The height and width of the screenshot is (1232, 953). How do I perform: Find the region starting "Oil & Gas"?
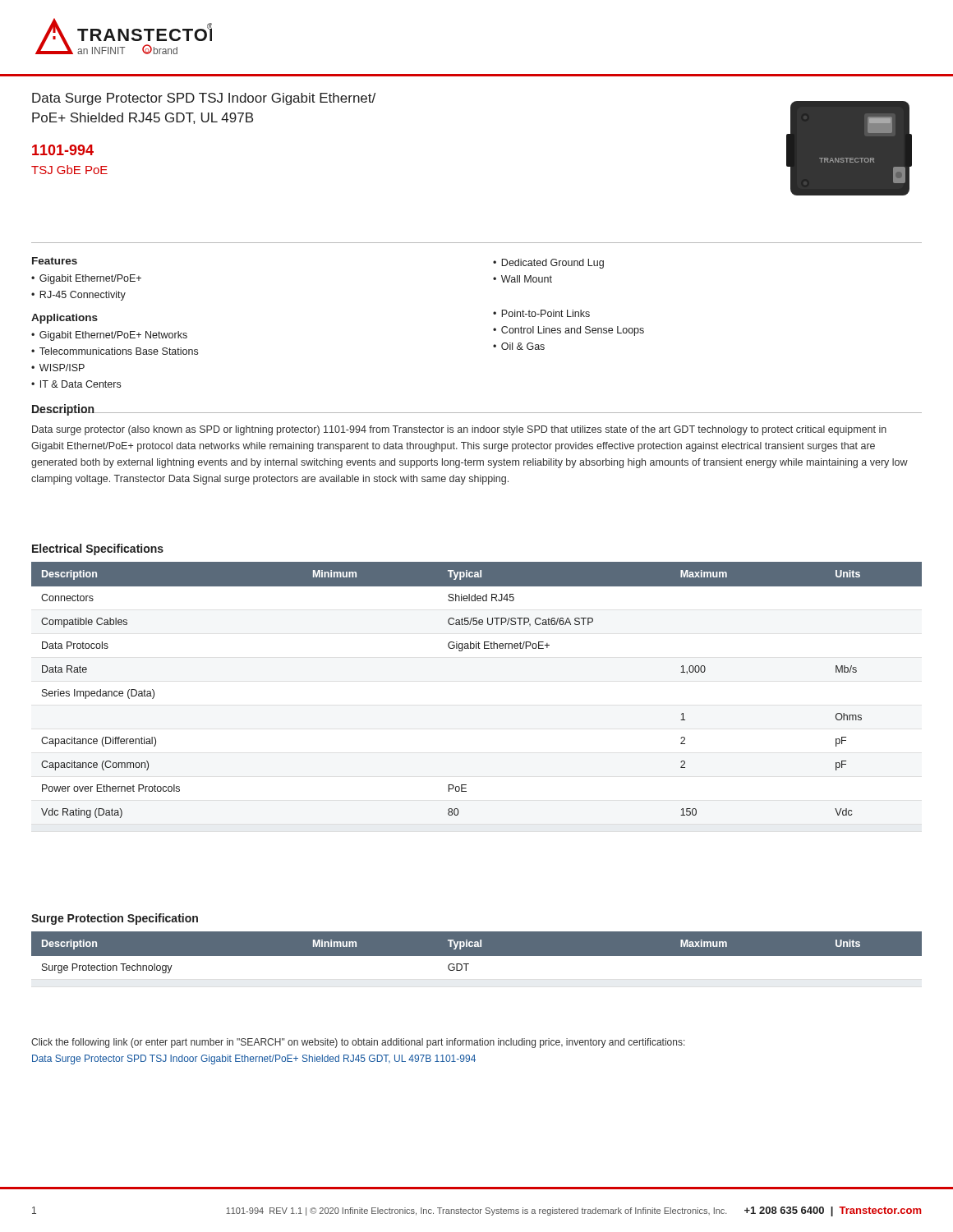click(523, 347)
